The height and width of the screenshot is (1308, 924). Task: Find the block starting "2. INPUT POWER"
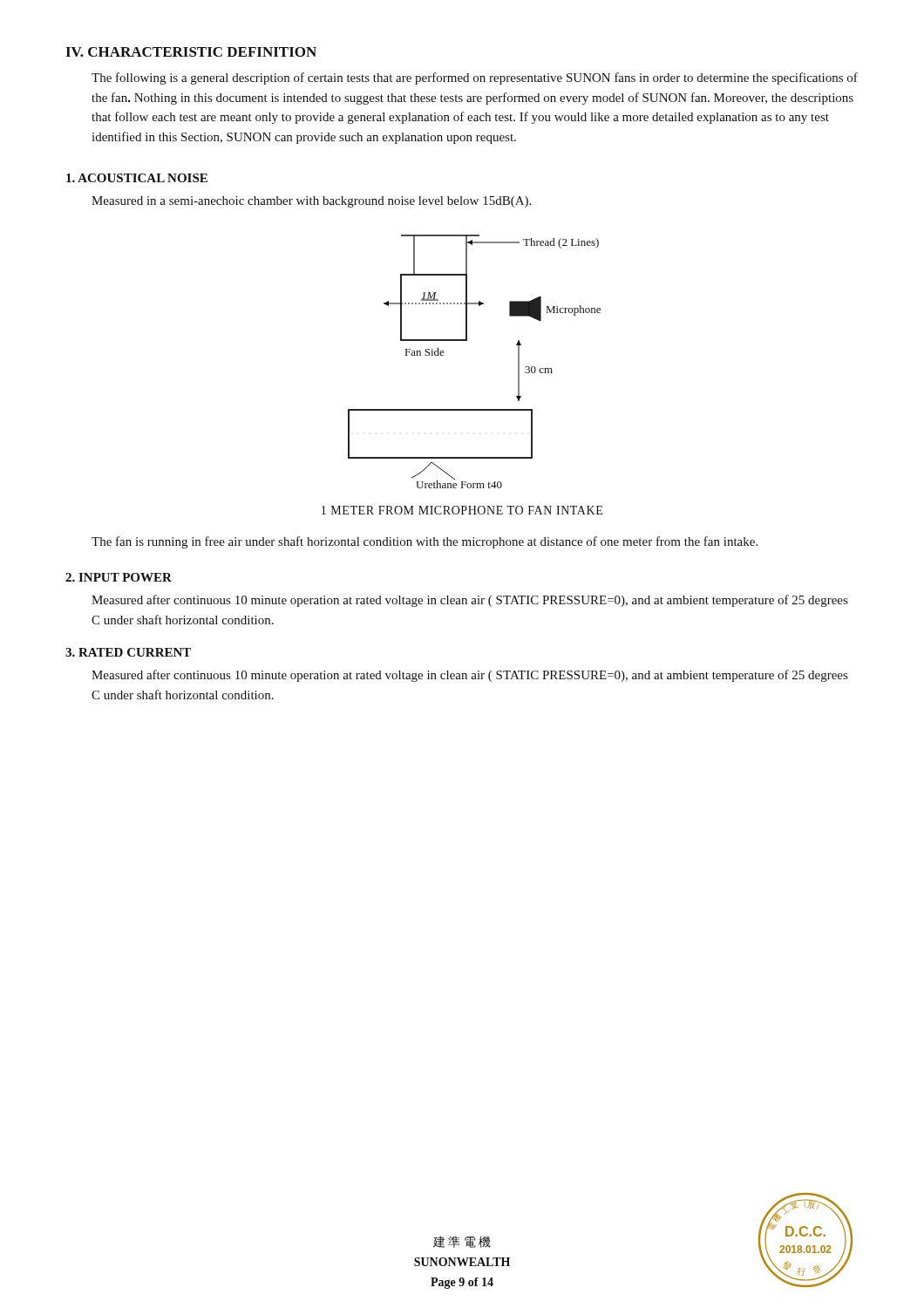click(119, 577)
